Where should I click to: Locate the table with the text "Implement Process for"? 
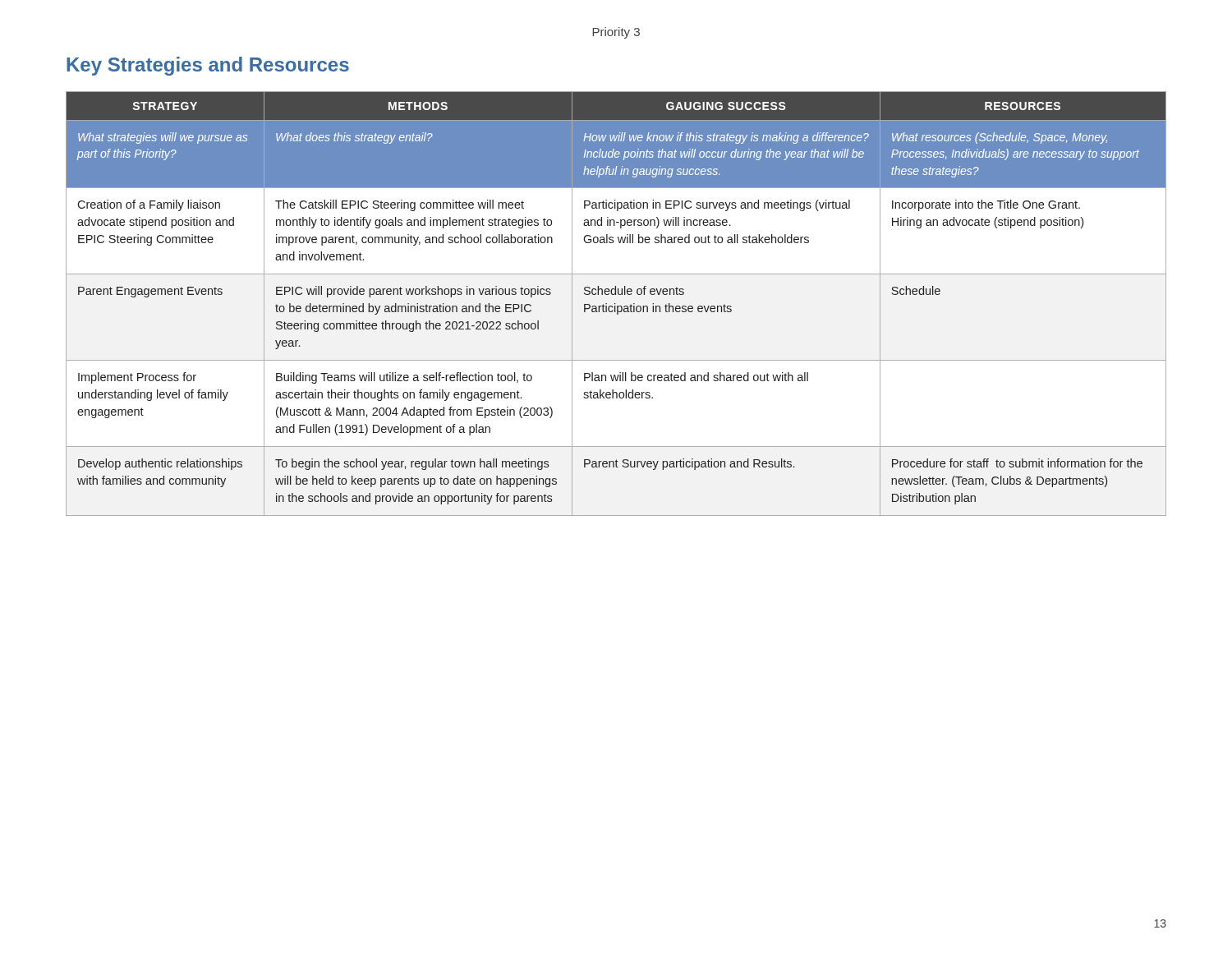(616, 304)
